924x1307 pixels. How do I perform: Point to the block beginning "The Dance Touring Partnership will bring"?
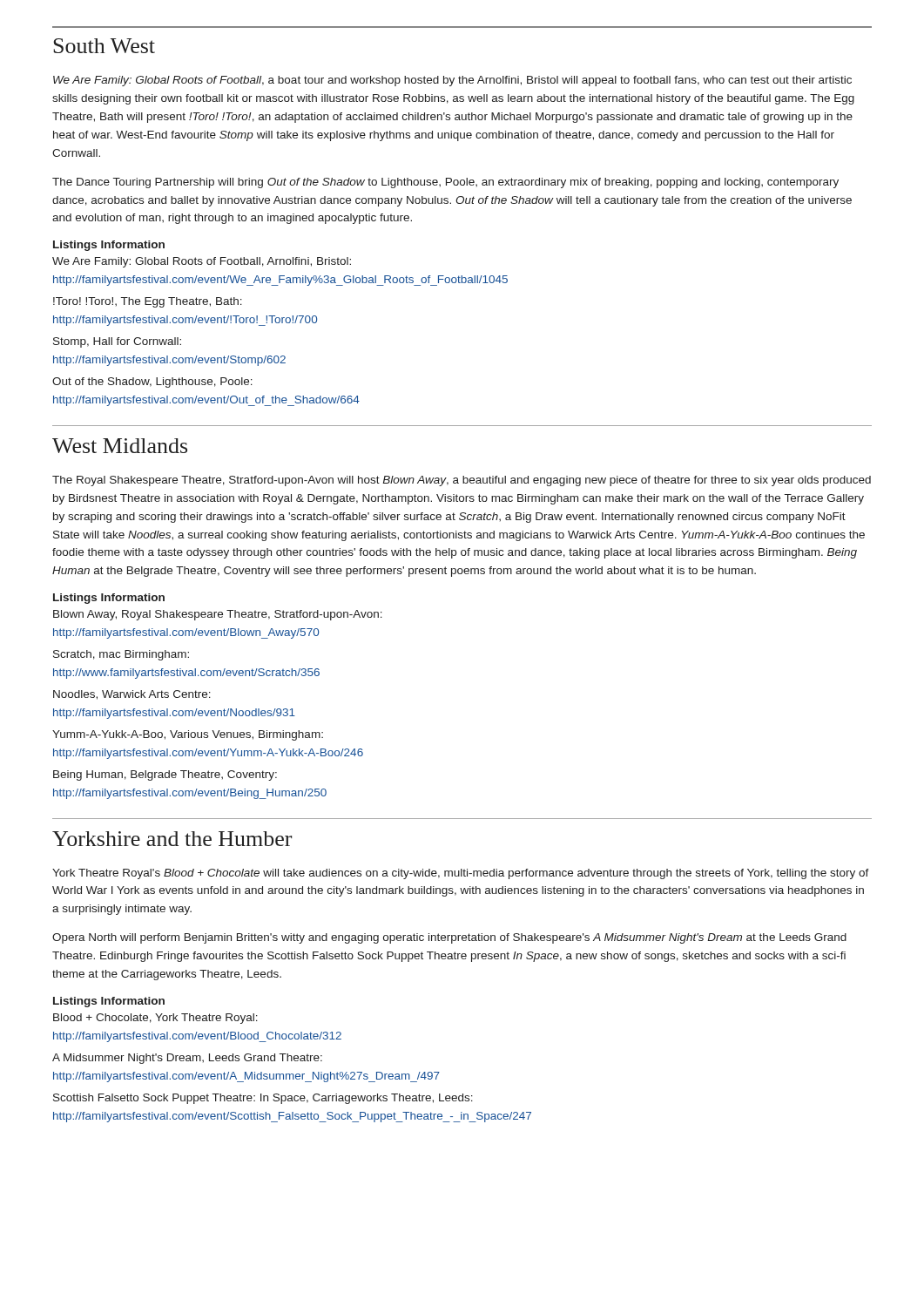[452, 200]
